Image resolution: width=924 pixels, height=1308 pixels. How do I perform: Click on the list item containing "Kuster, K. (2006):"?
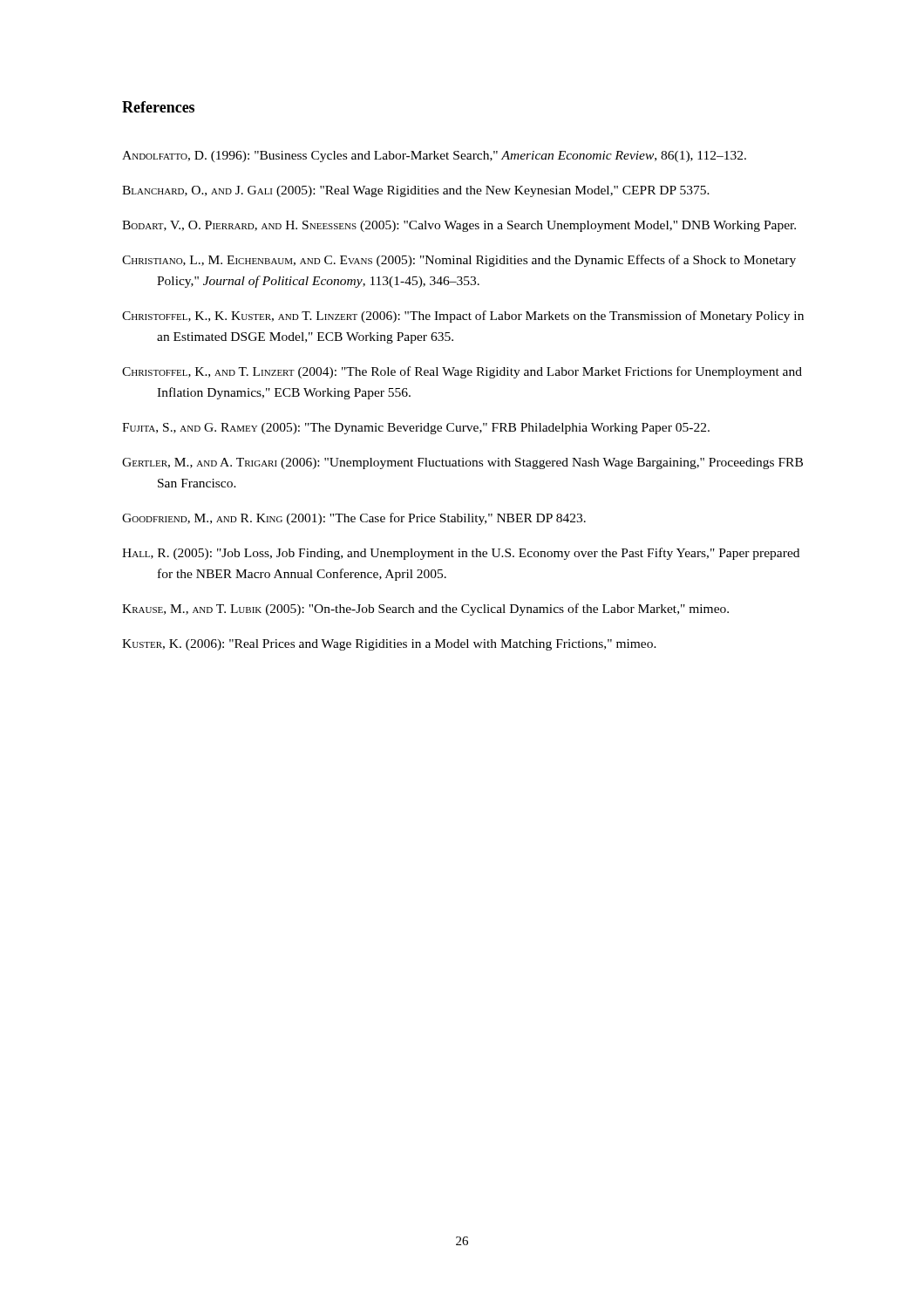pyautogui.click(x=389, y=643)
